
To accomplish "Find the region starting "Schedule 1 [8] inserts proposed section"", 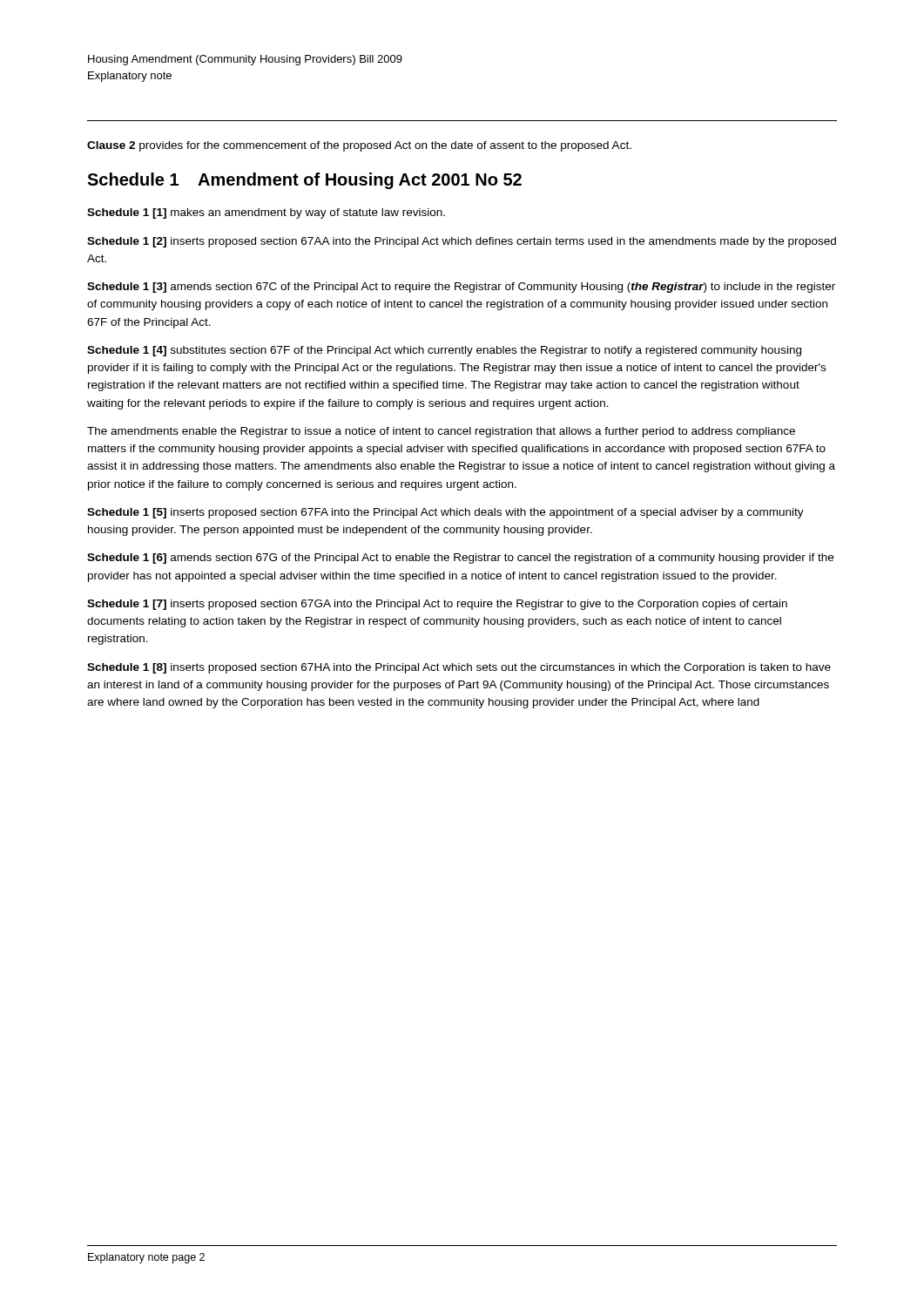I will coord(459,684).
